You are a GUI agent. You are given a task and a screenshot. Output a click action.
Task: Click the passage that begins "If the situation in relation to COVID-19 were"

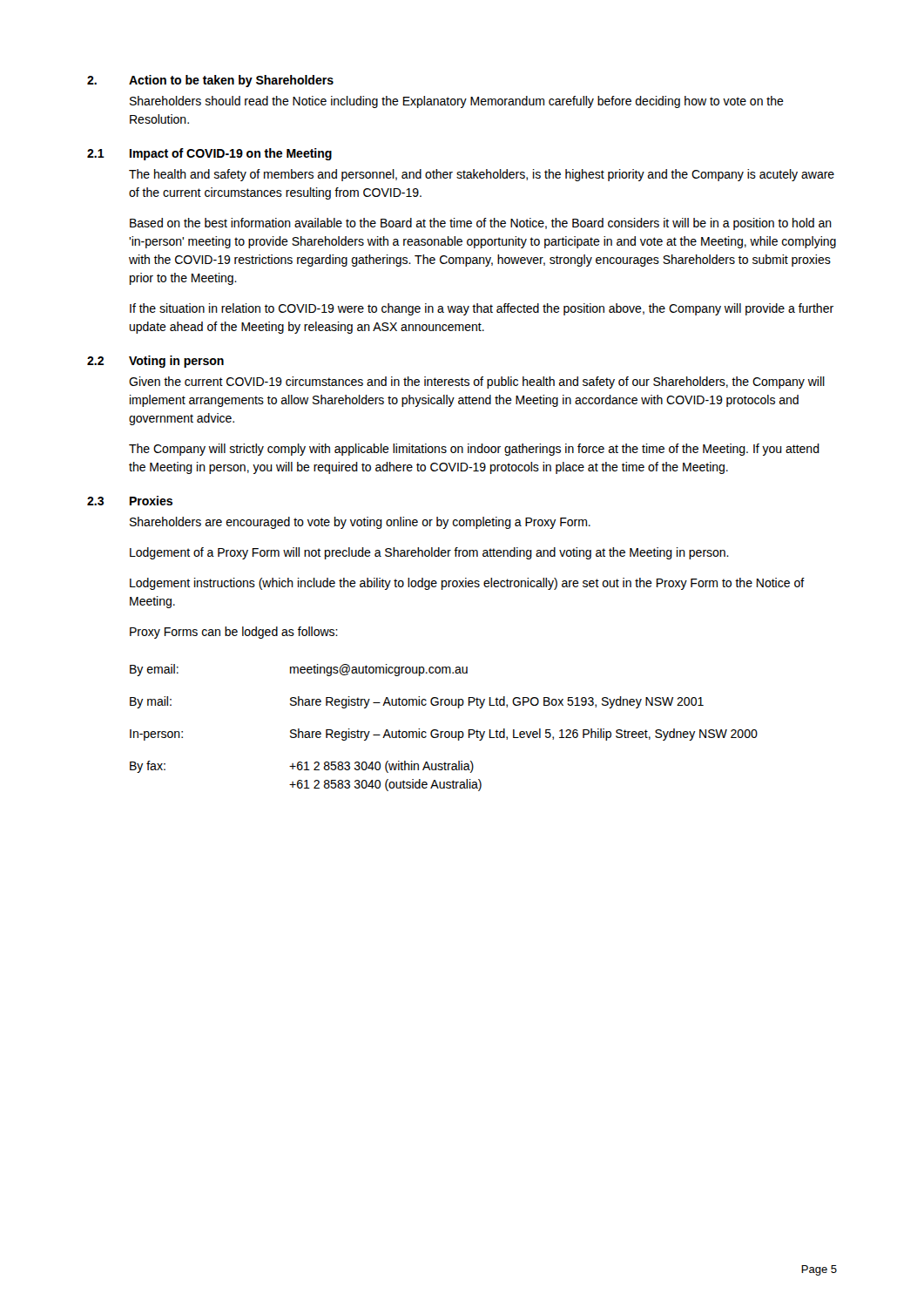[x=481, y=318]
